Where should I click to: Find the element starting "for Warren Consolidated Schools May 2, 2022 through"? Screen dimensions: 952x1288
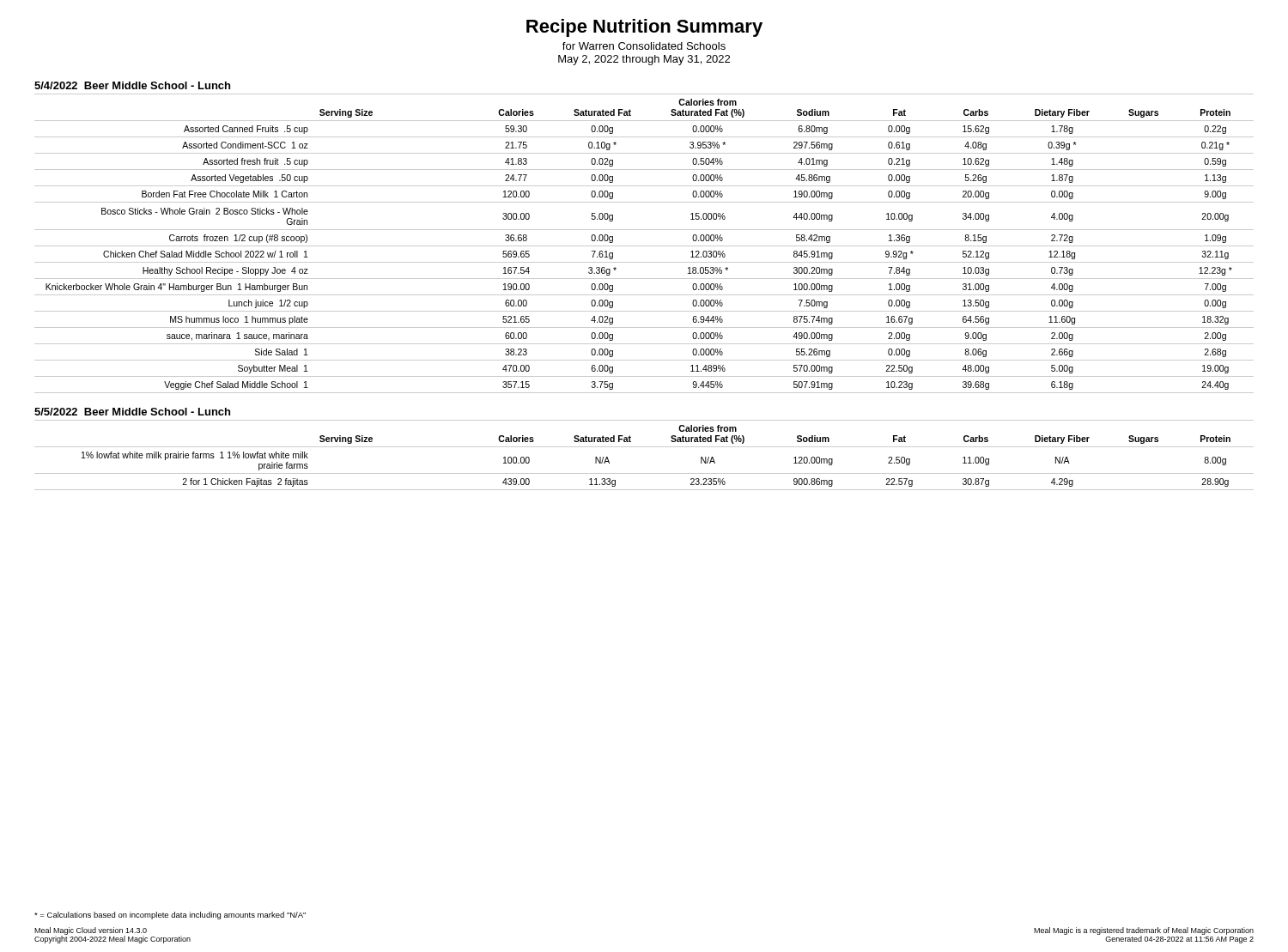pyautogui.click(x=644, y=52)
